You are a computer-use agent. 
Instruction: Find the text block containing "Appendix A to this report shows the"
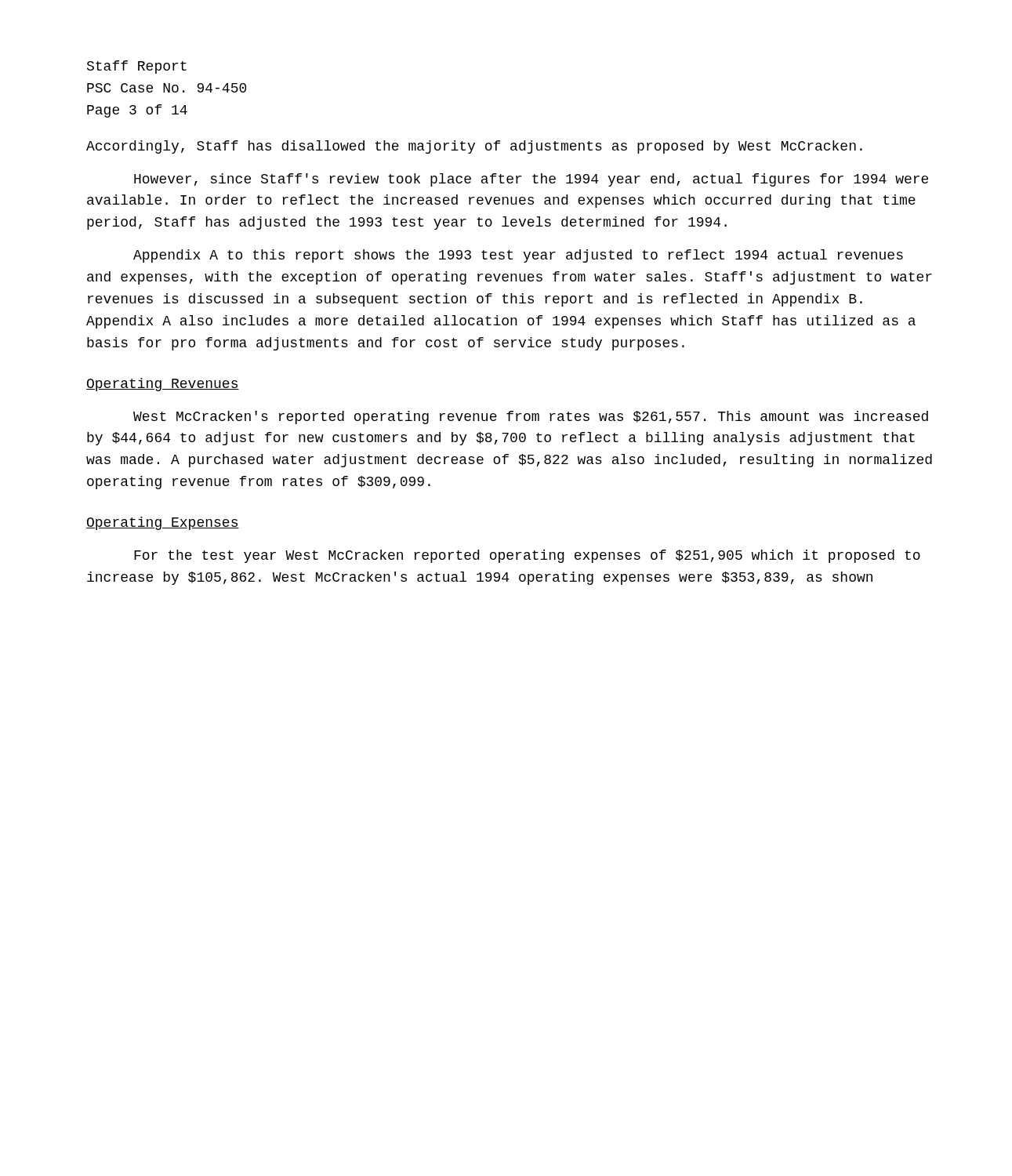tap(510, 299)
